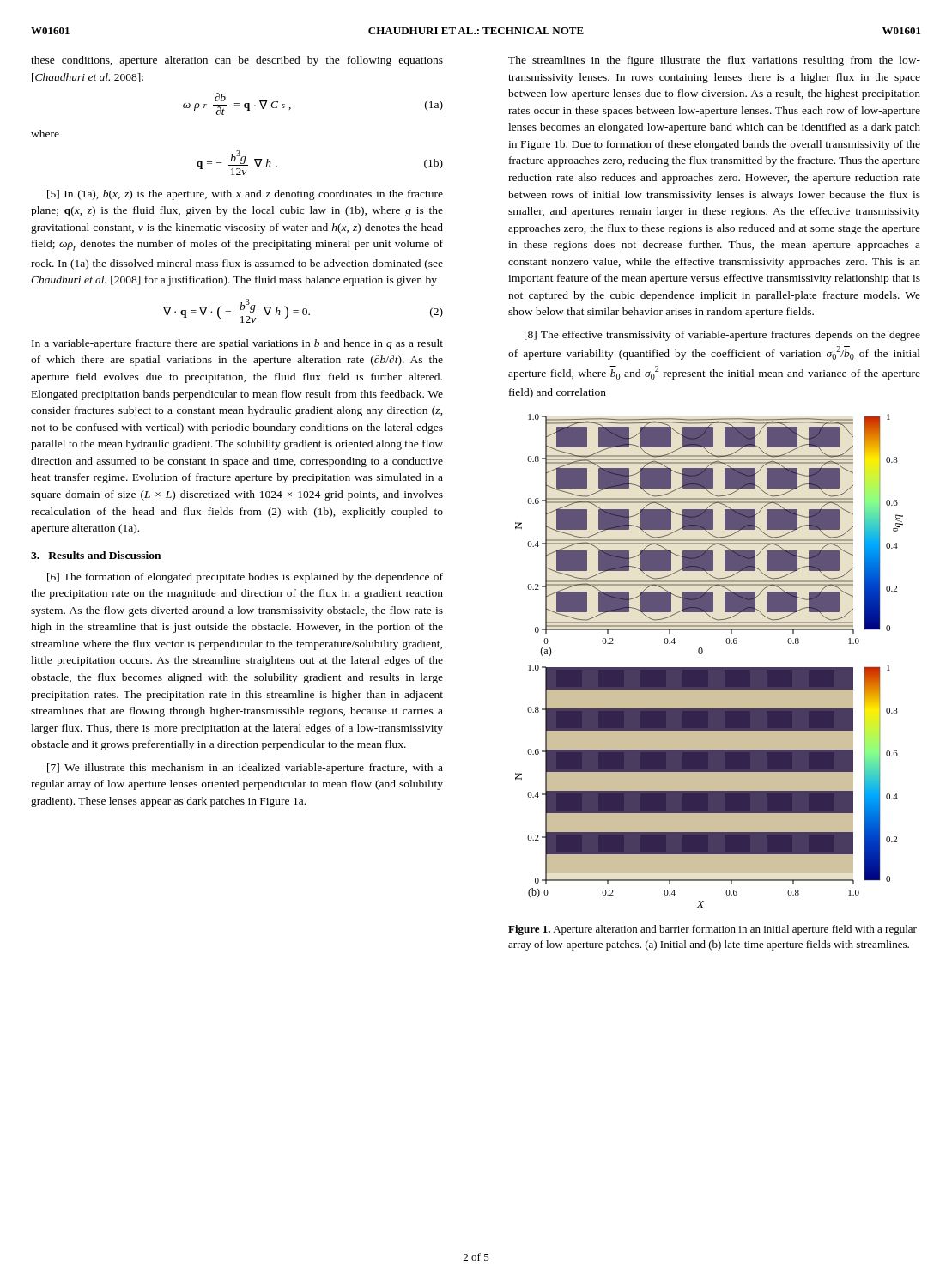Select the caption containing "Figure 1. Aperture alteration and barrier"

click(x=712, y=936)
